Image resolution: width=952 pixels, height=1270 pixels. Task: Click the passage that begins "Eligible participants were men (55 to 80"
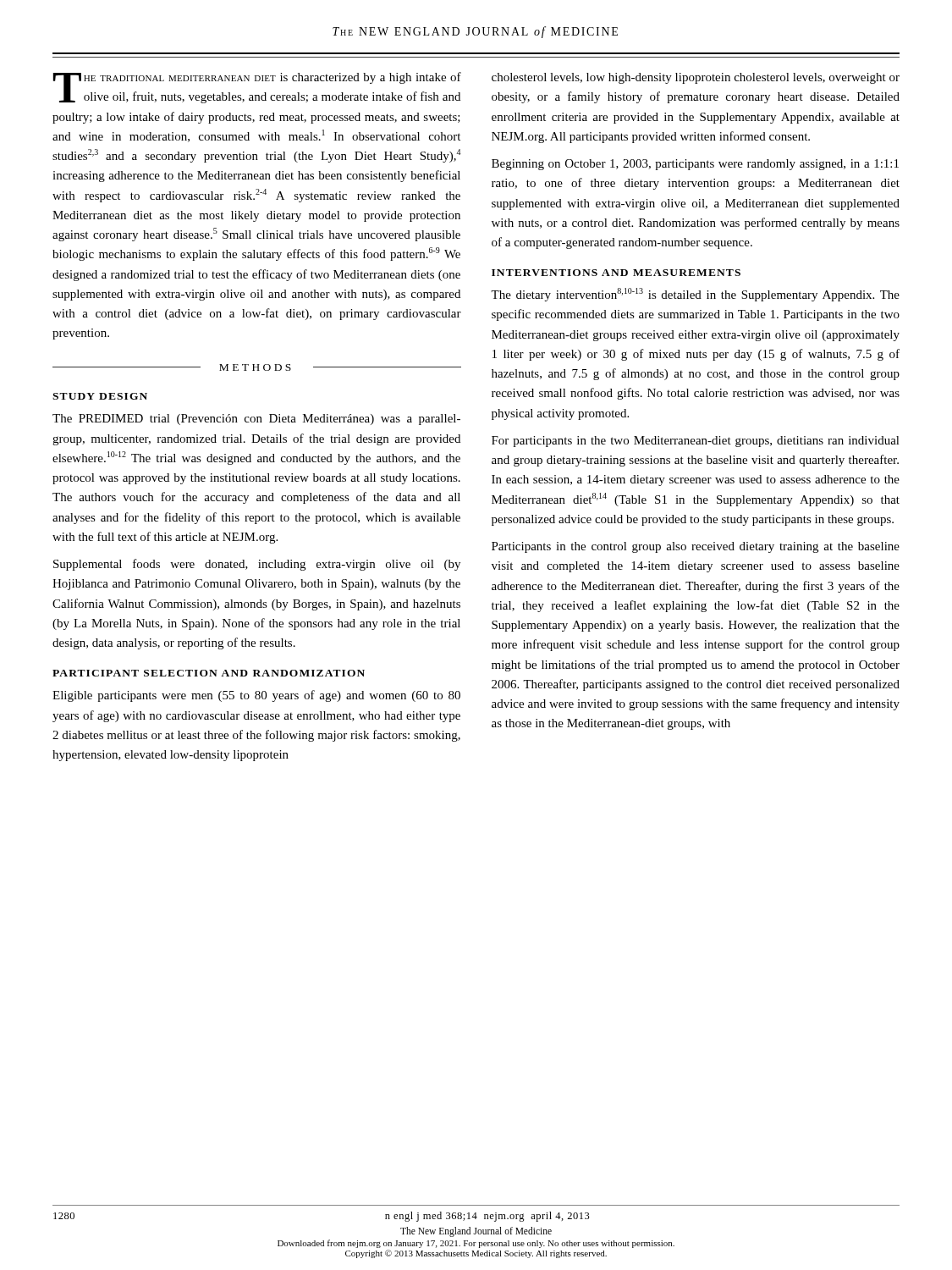click(257, 725)
